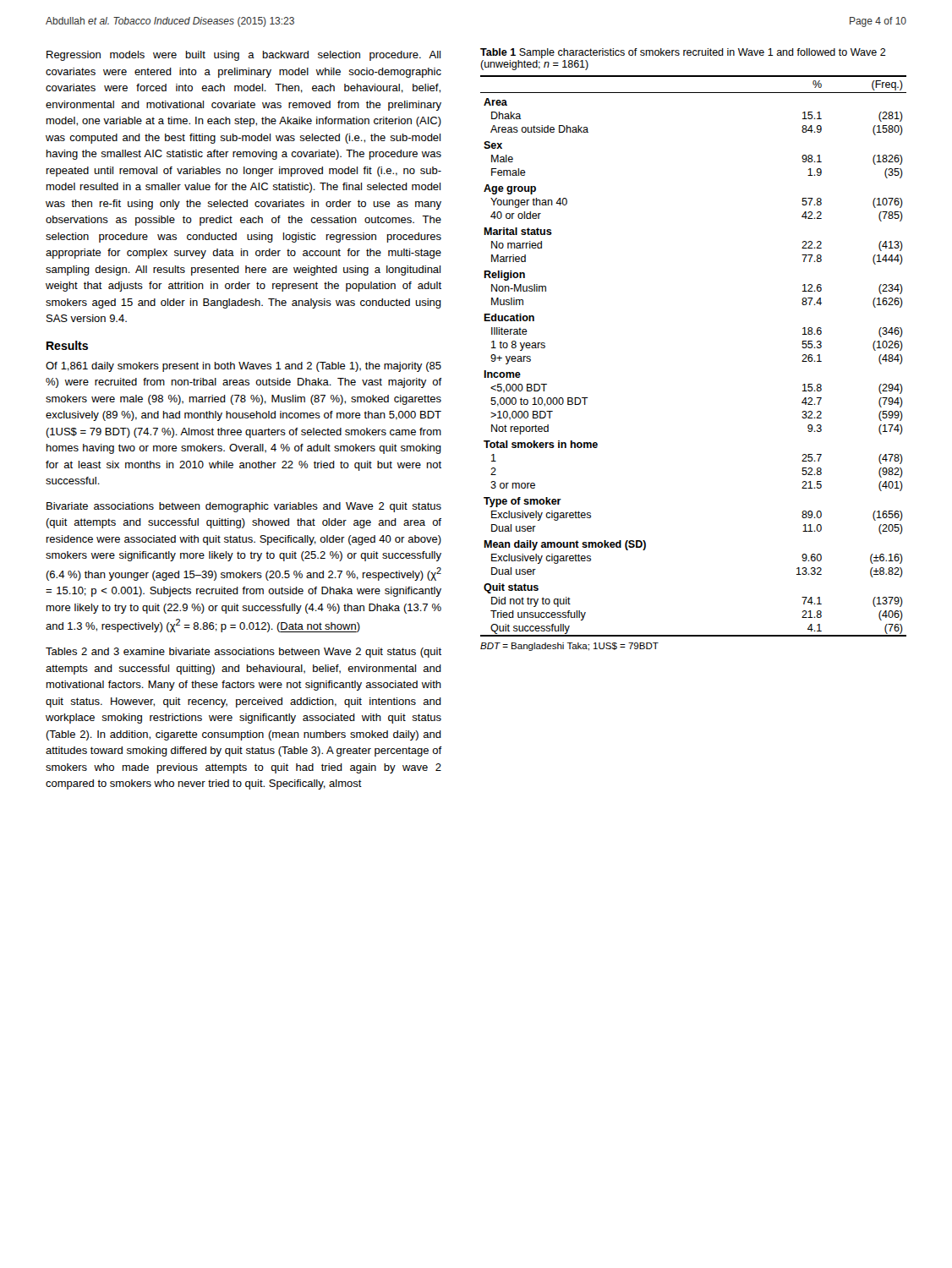Viewport: 952px width, 1268px height.
Task: Locate the block of text that opens with "Of 1,861 daily"
Action: (x=244, y=423)
